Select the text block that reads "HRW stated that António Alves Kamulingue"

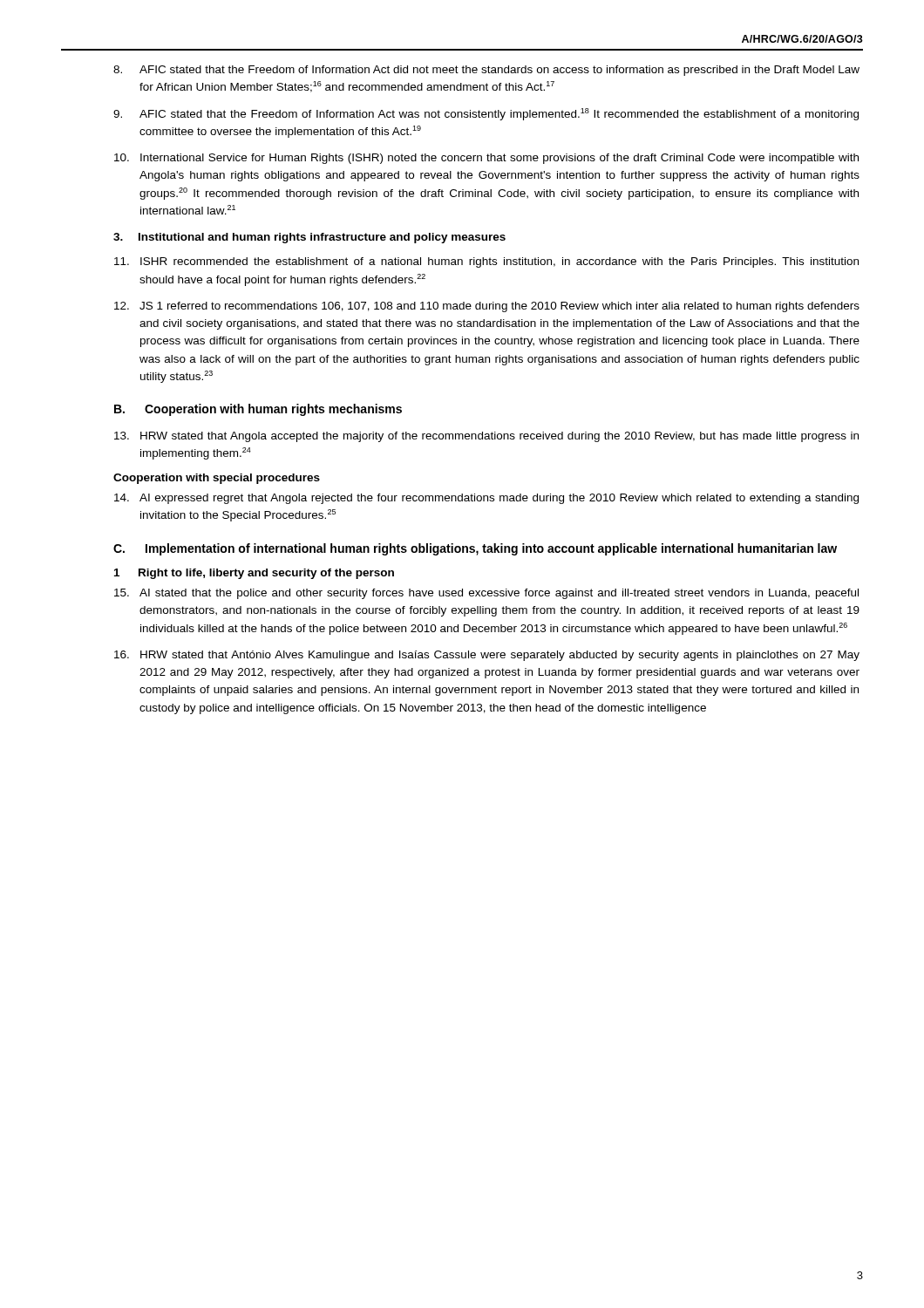point(486,681)
